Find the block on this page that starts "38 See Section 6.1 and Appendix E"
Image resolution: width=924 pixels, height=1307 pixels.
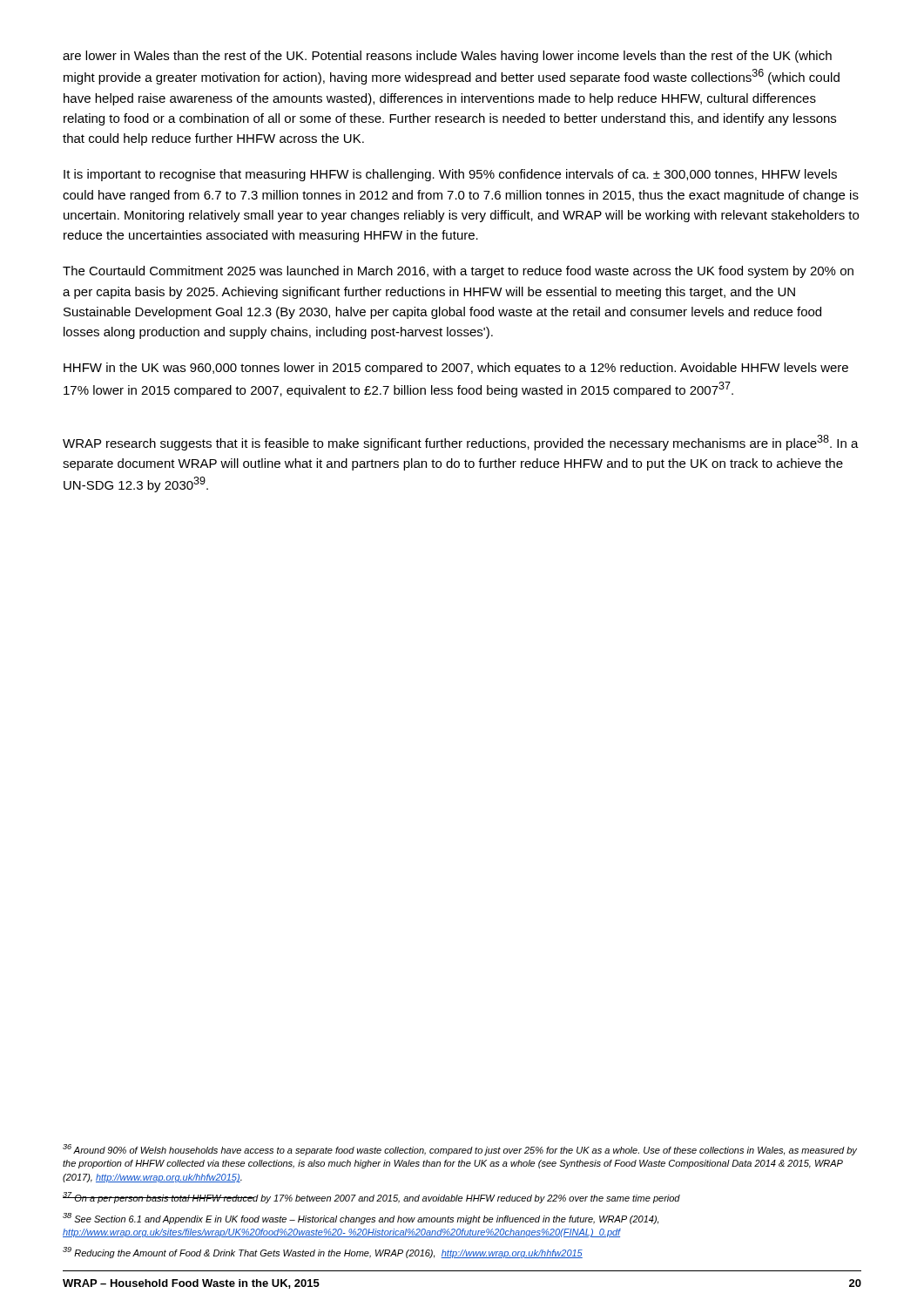click(x=361, y=1224)
